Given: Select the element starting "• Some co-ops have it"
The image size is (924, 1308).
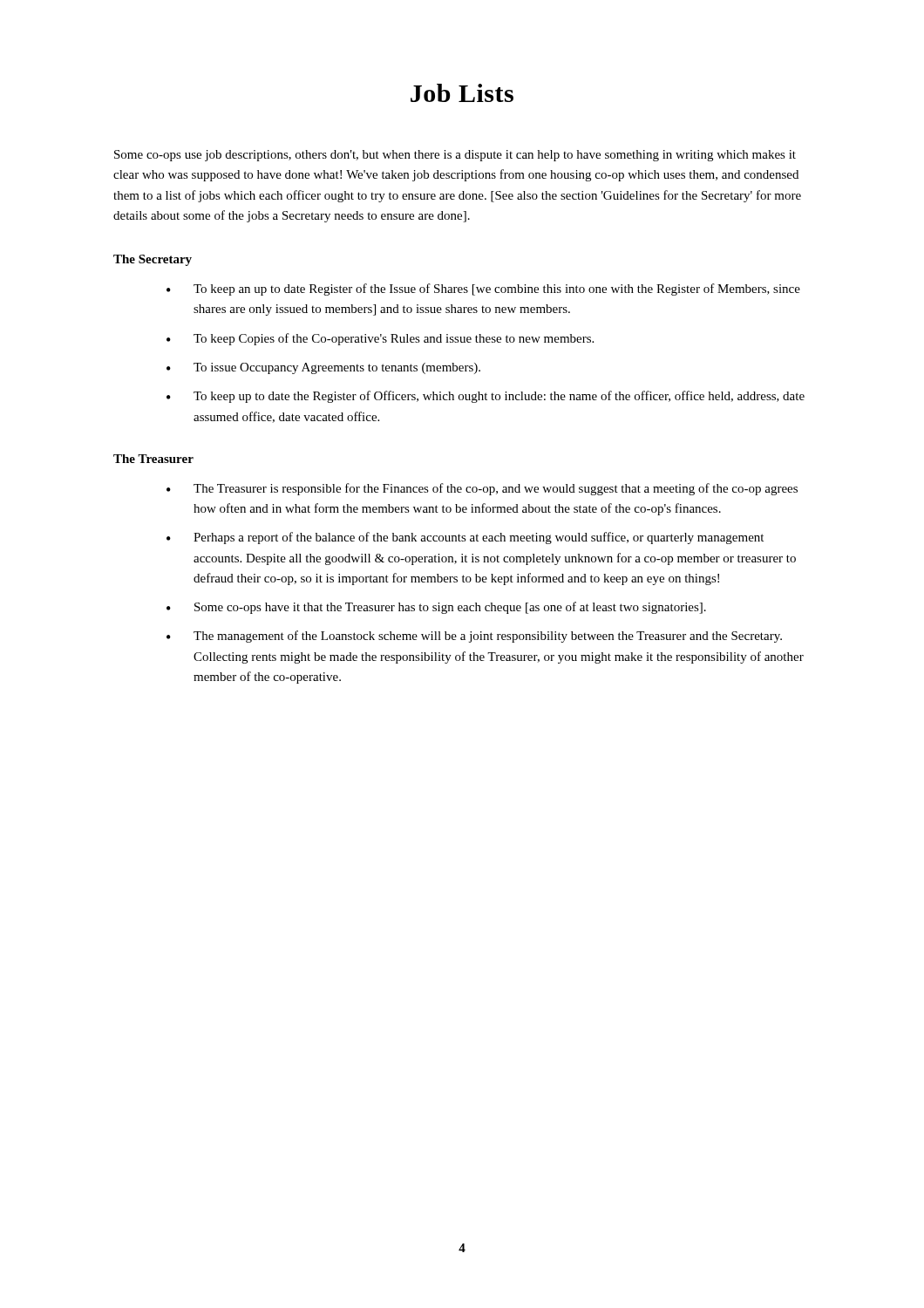Looking at the screenshot, I should coord(488,608).
